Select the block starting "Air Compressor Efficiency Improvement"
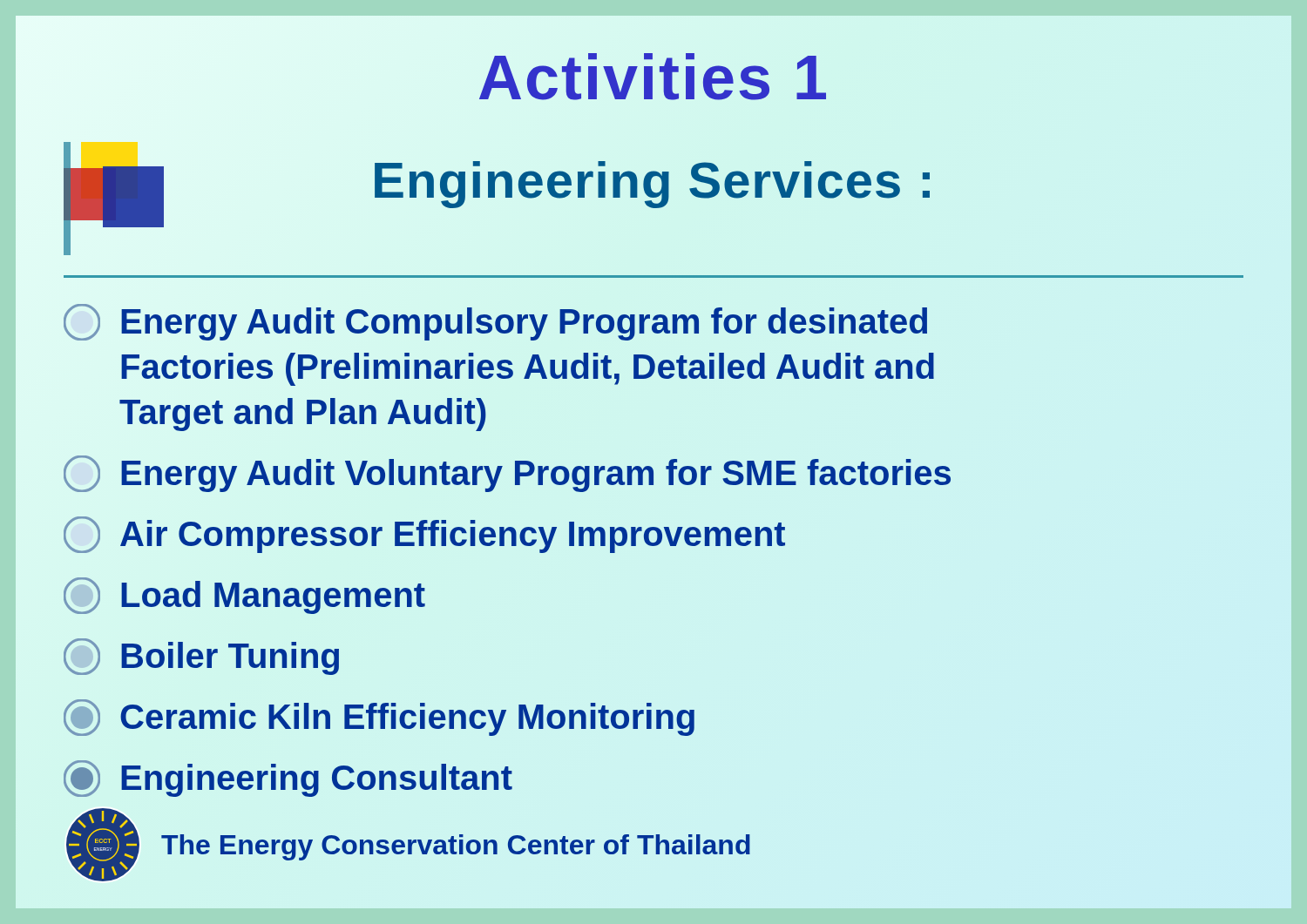Image resolution: width=1307 pixels, height=924 pixels. pyautogui.click(x=425, y=534)
